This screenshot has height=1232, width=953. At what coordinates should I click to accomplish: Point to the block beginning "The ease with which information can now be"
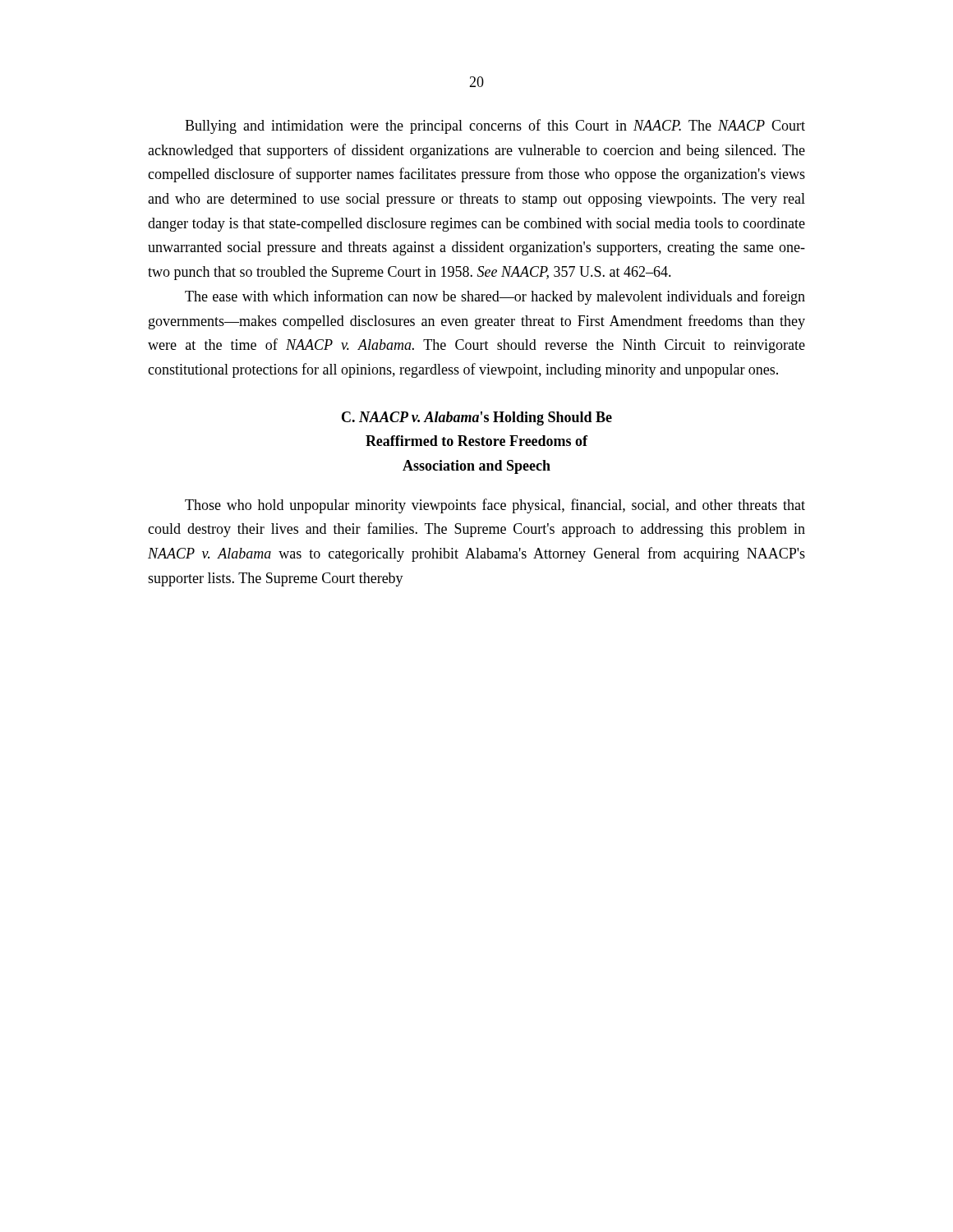coord(476,334)
